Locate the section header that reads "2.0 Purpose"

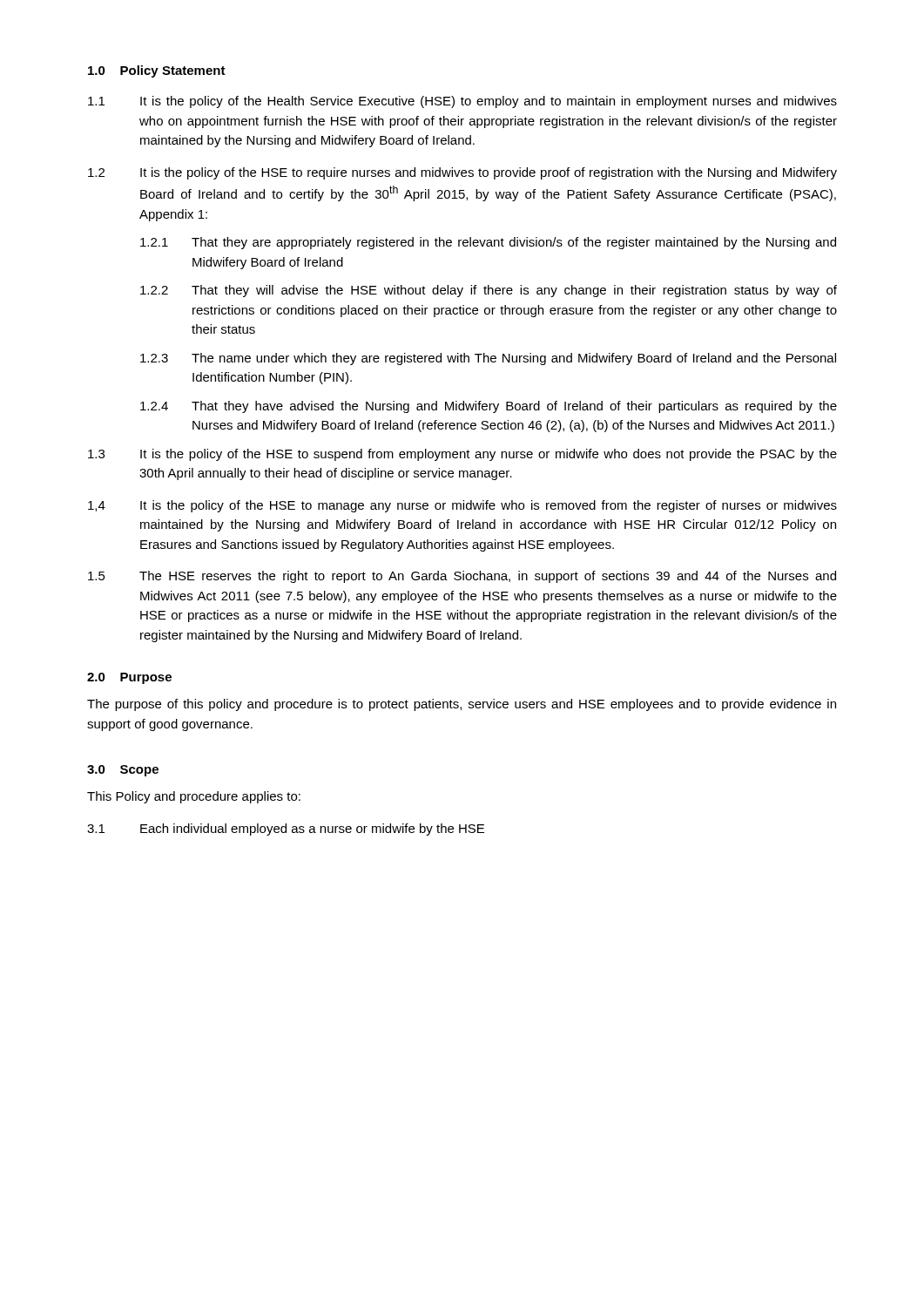(x=130, y=677)
